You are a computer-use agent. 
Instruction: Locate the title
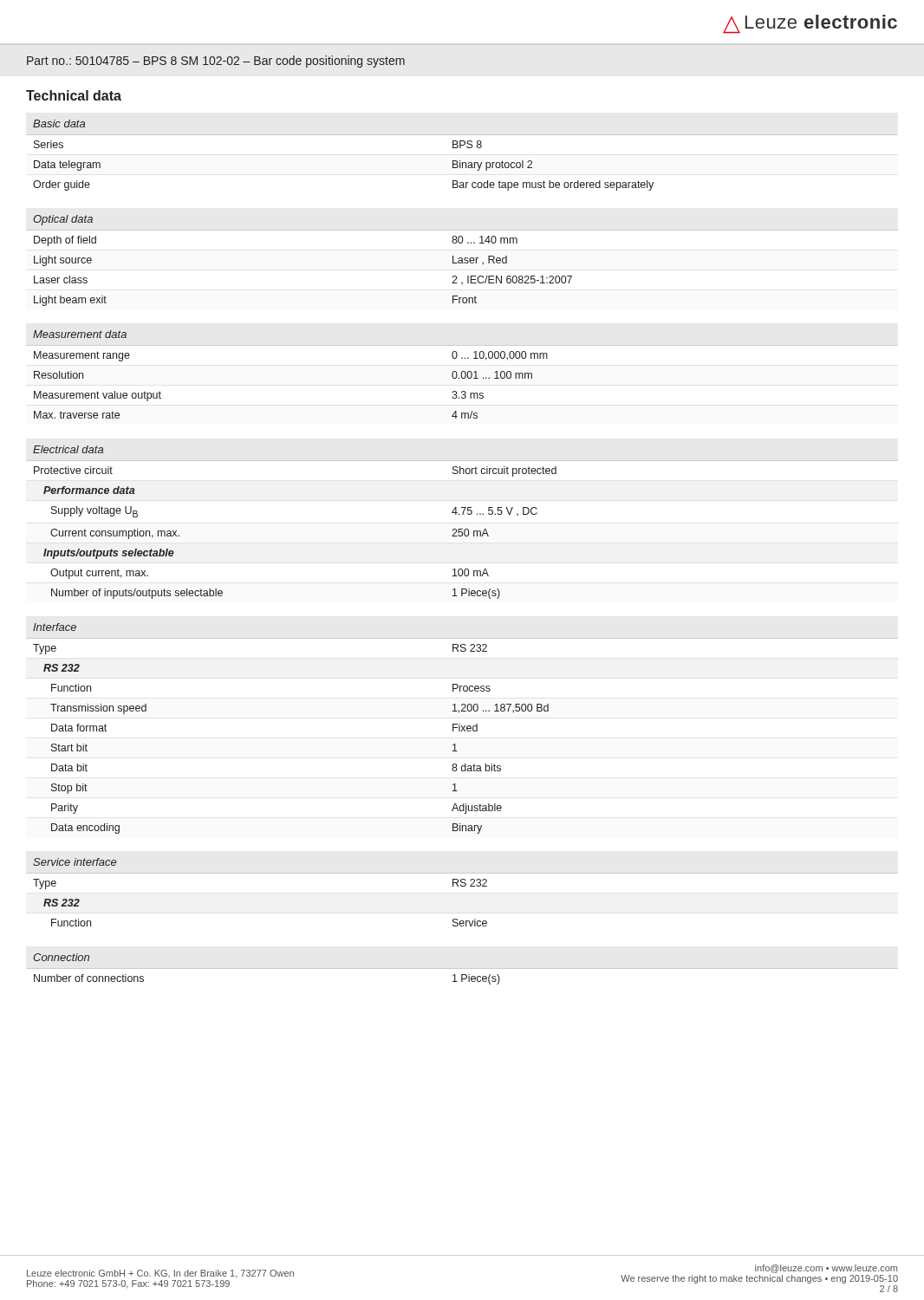coord(216,61)
